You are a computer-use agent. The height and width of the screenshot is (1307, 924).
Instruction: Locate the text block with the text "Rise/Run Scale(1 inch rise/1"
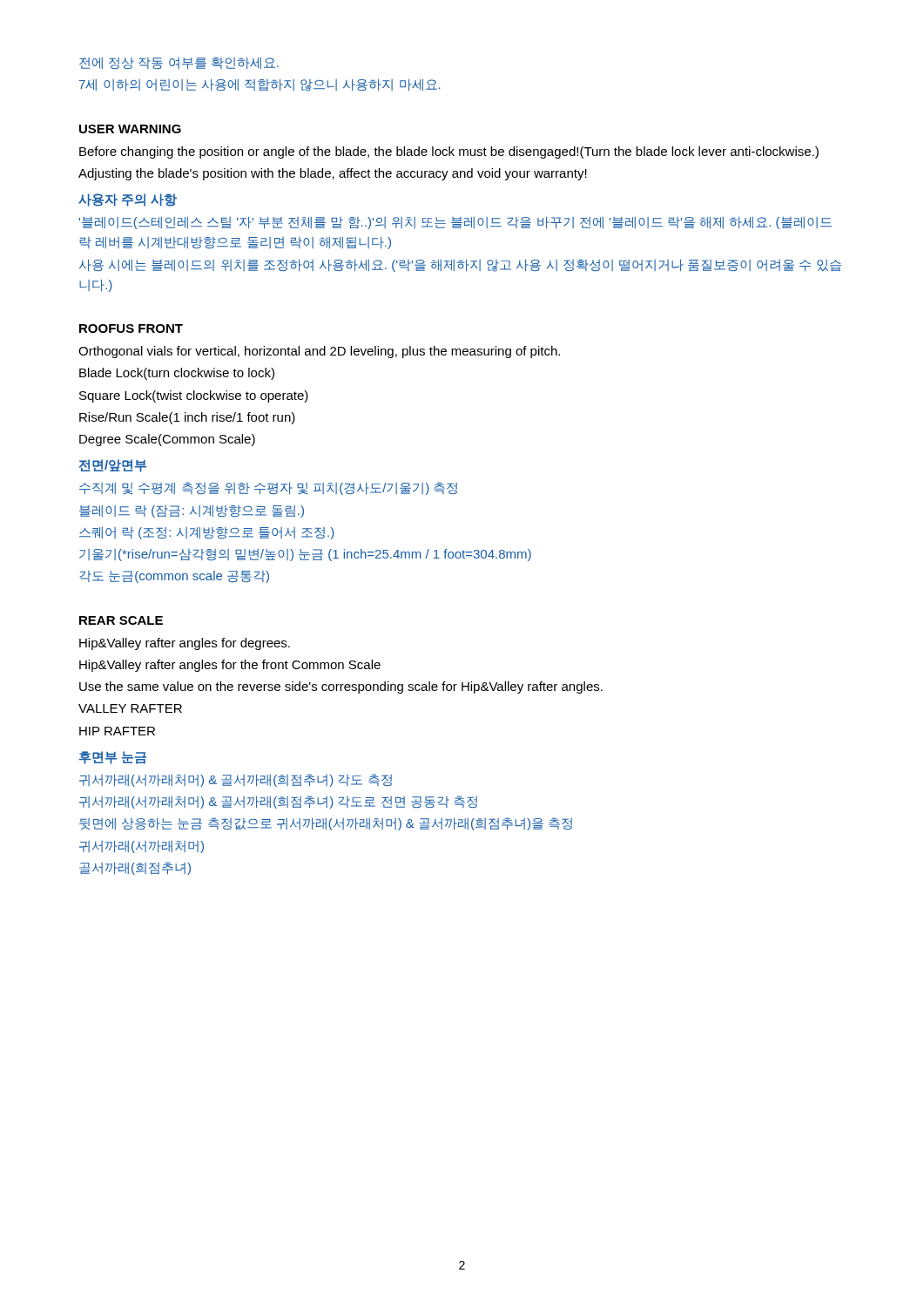click(187, 417)
